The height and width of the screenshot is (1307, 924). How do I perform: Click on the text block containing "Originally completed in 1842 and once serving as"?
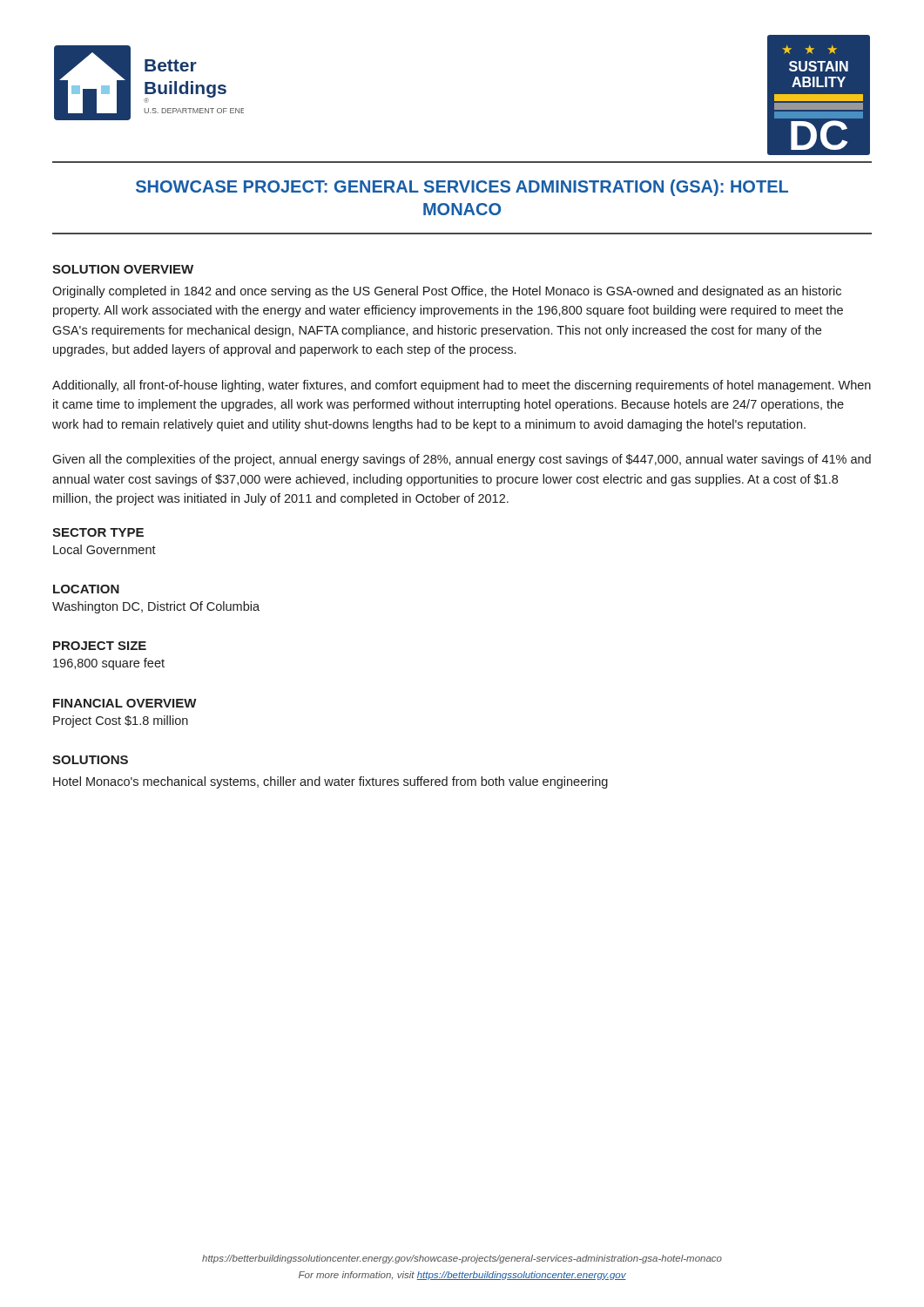click(448, 320)
